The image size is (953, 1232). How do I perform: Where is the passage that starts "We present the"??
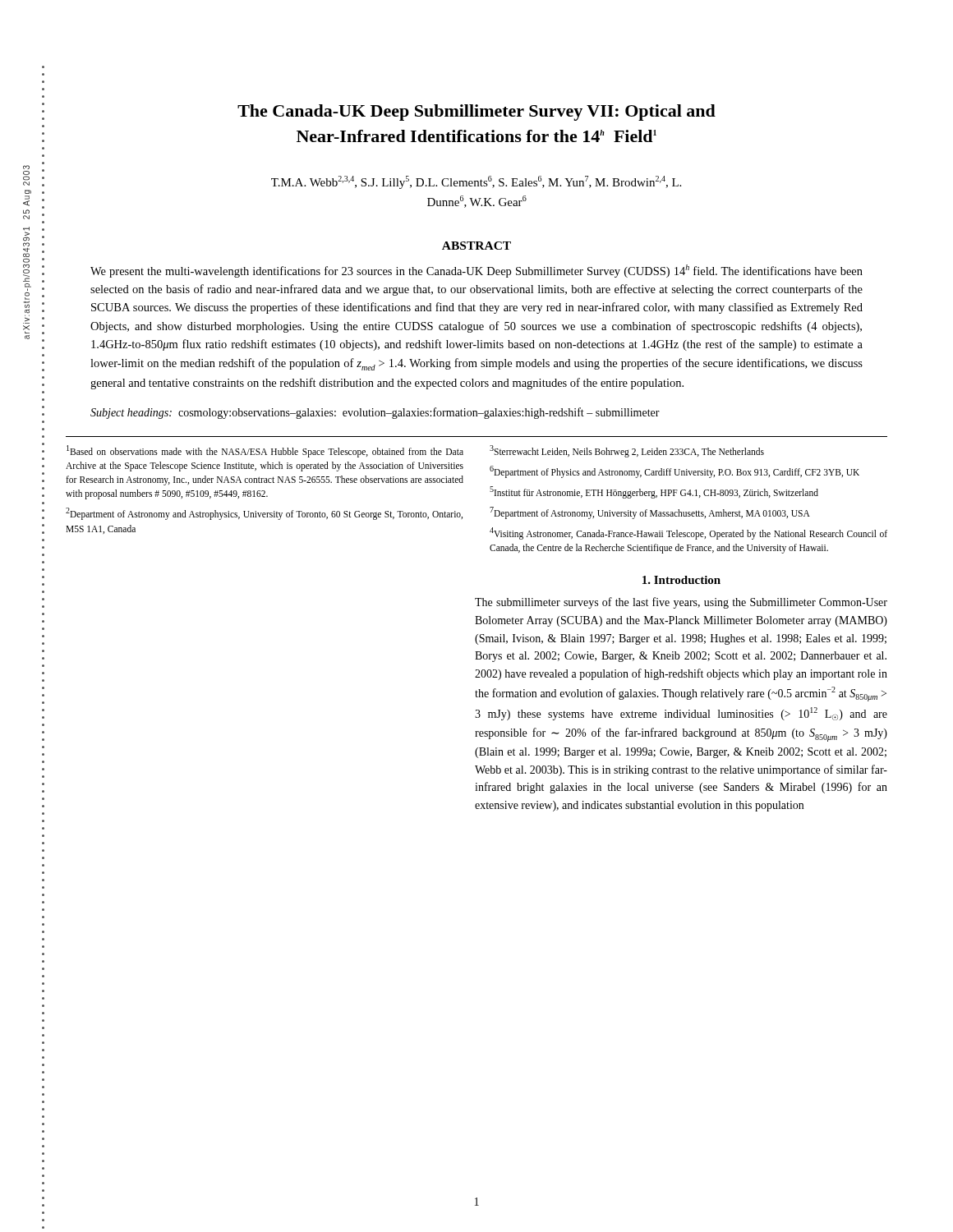(476, 326)
